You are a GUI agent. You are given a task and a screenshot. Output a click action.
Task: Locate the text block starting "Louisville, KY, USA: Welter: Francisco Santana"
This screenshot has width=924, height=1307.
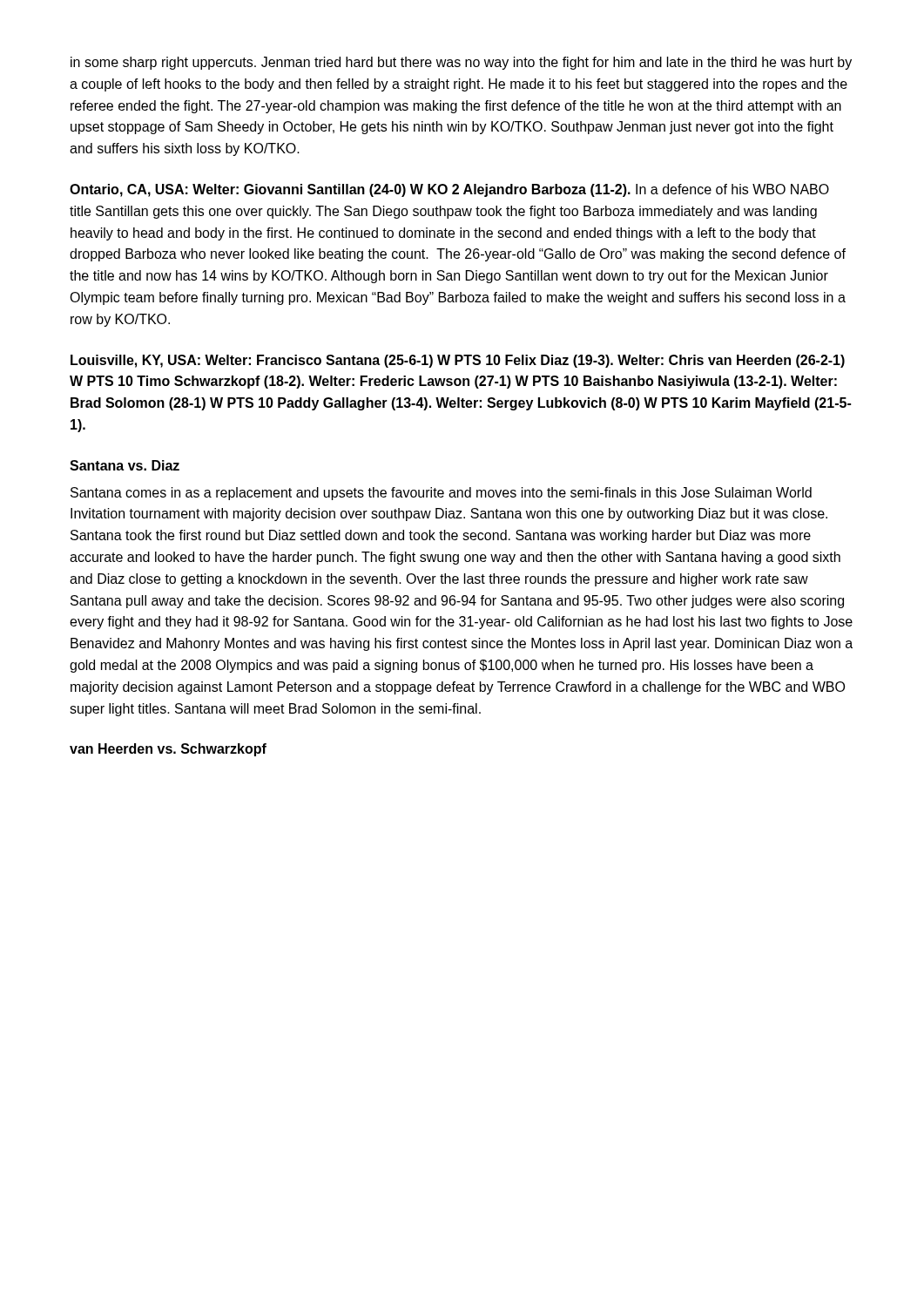click(461, 392)
